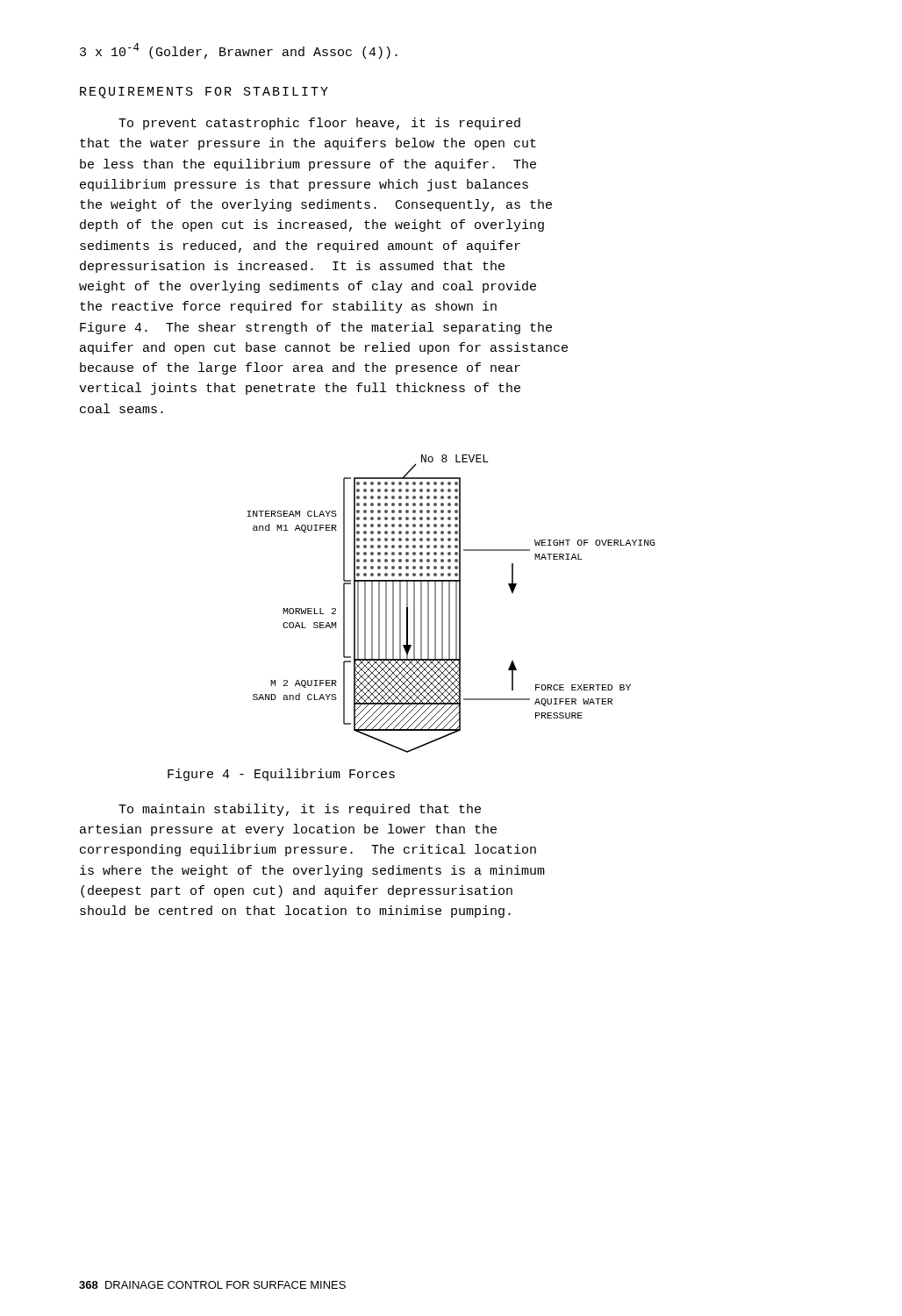The image size is (902, 1316).
Task: Navigate to the text block starting "To prevent catastrophic floor heave, it"
Action: pos(324,267)
